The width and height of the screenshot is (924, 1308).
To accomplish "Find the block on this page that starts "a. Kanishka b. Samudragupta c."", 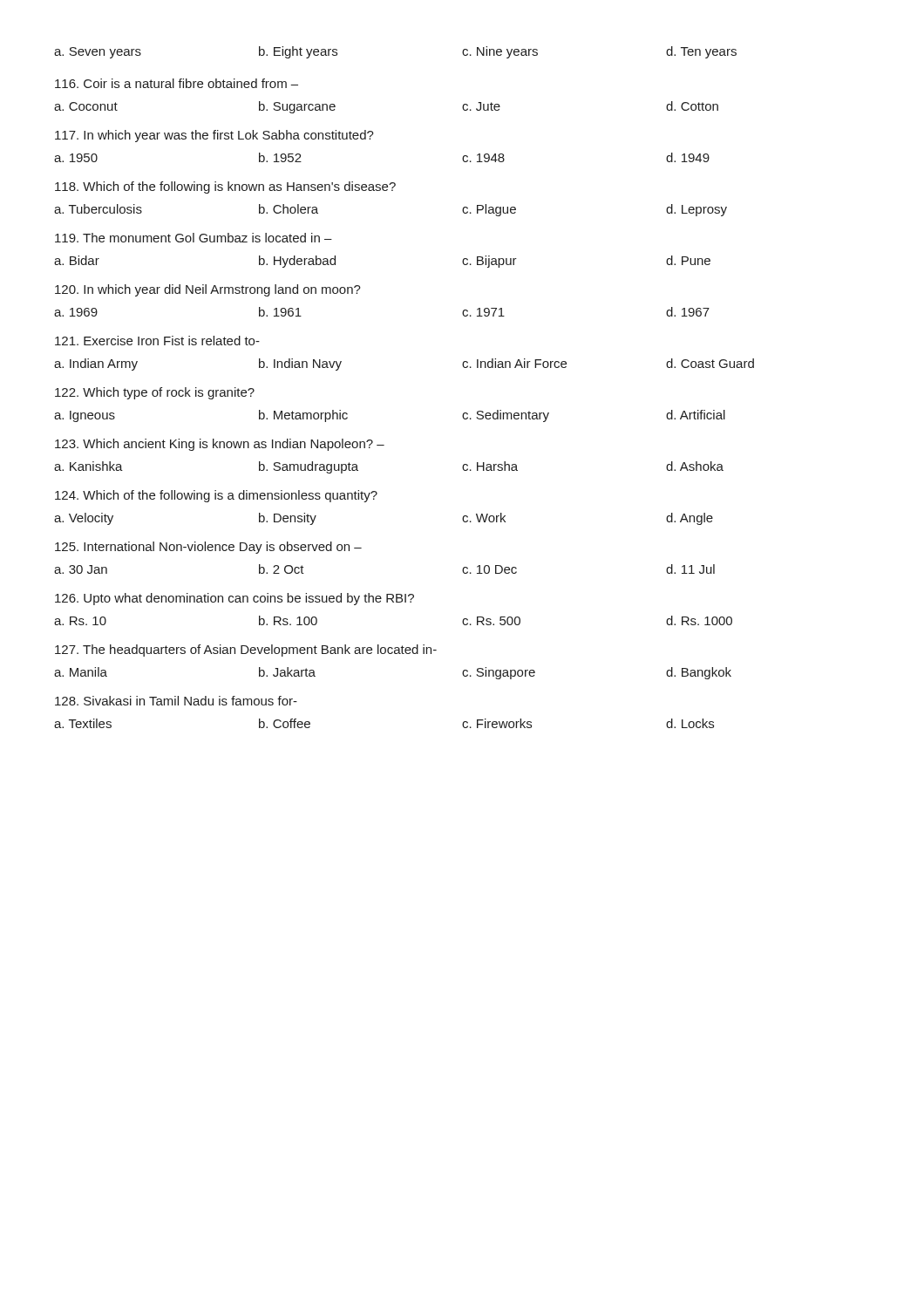I will pyautogui.click(x=462, y=467).
